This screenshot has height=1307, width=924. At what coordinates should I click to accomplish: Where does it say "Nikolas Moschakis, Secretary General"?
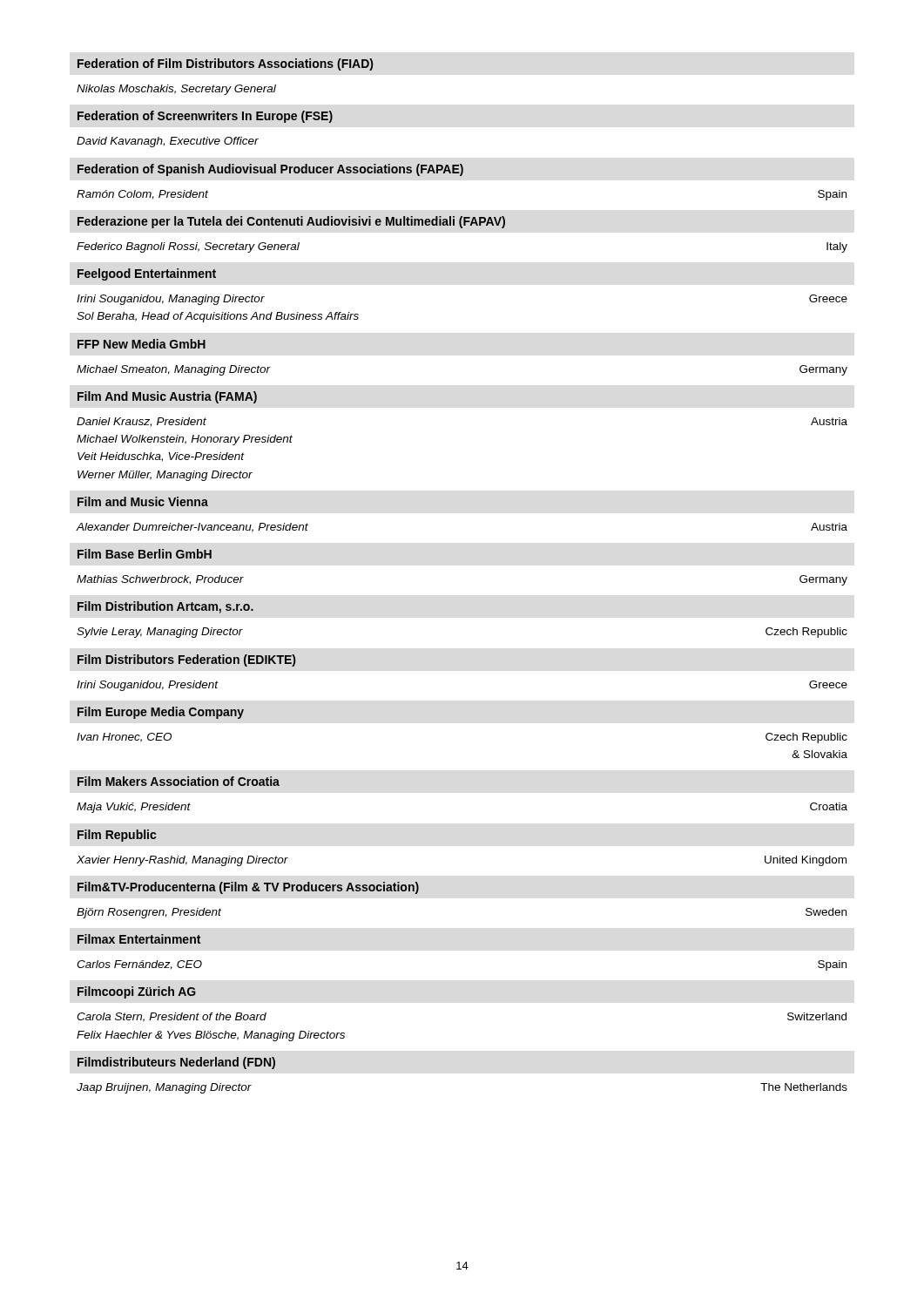pos(176,90)
